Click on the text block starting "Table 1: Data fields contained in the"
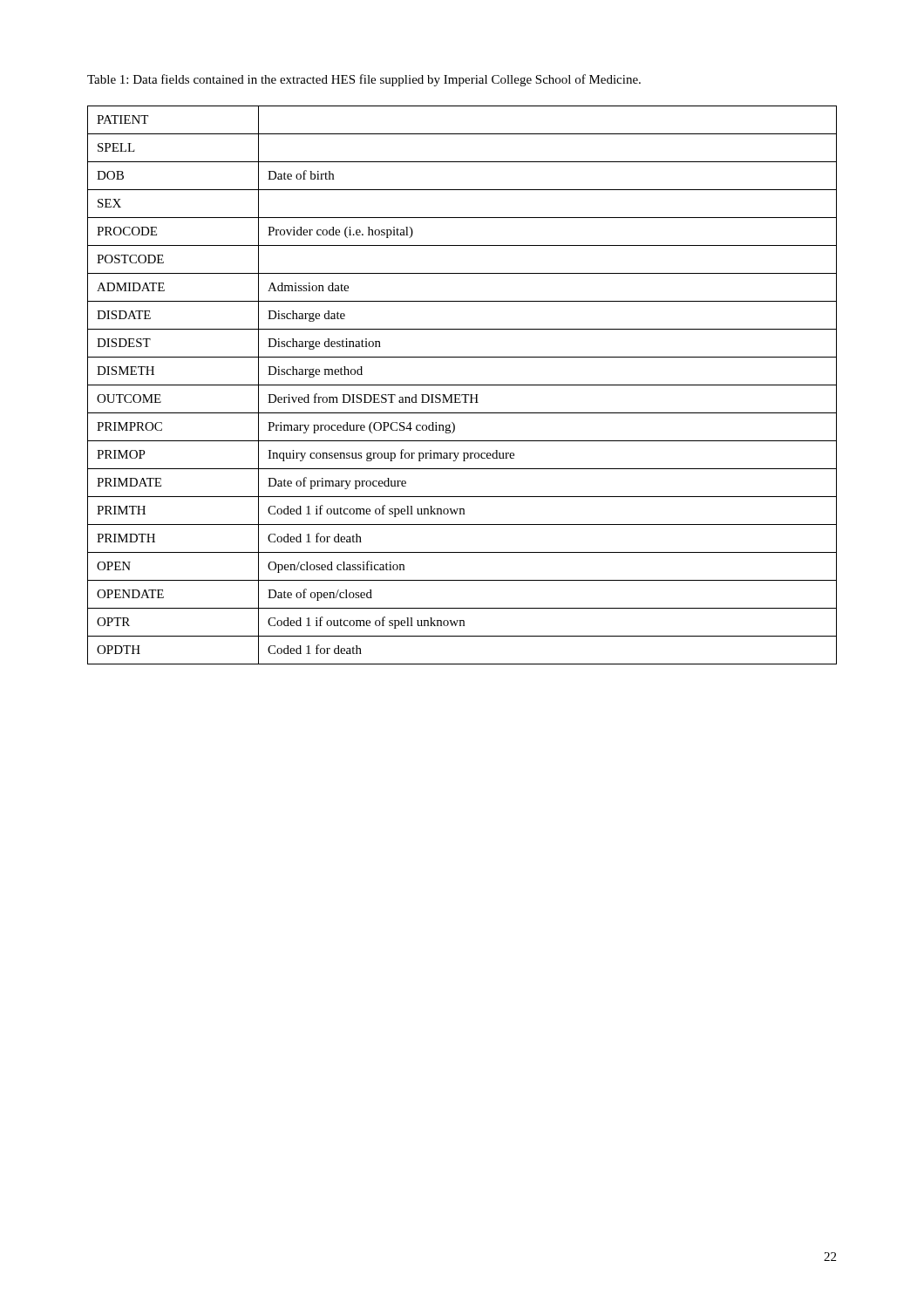This screenshot has height=1308, width=924. [x=364, y=79]
